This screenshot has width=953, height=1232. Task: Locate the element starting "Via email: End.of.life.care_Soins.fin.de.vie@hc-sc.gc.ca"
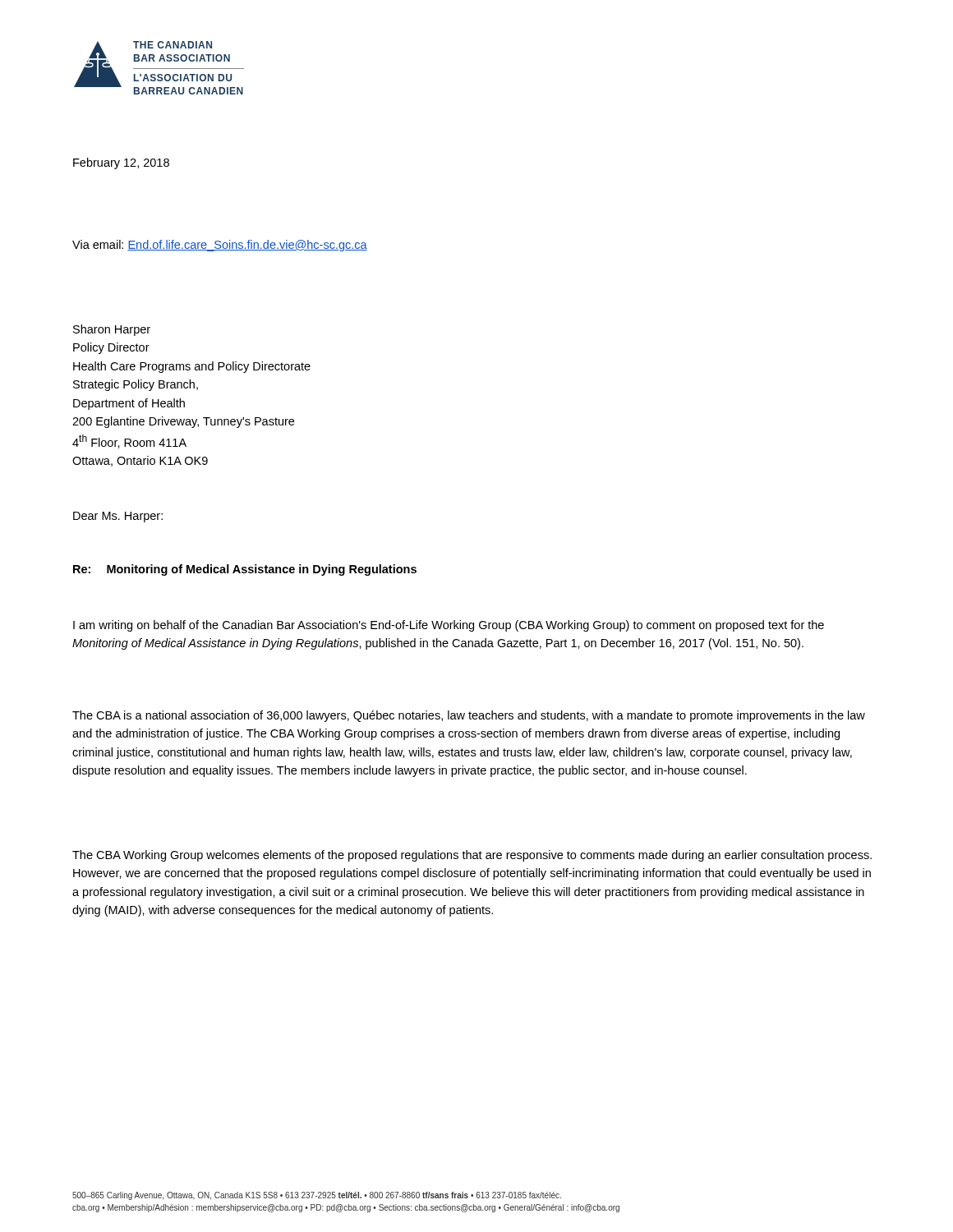coord(220,245)
